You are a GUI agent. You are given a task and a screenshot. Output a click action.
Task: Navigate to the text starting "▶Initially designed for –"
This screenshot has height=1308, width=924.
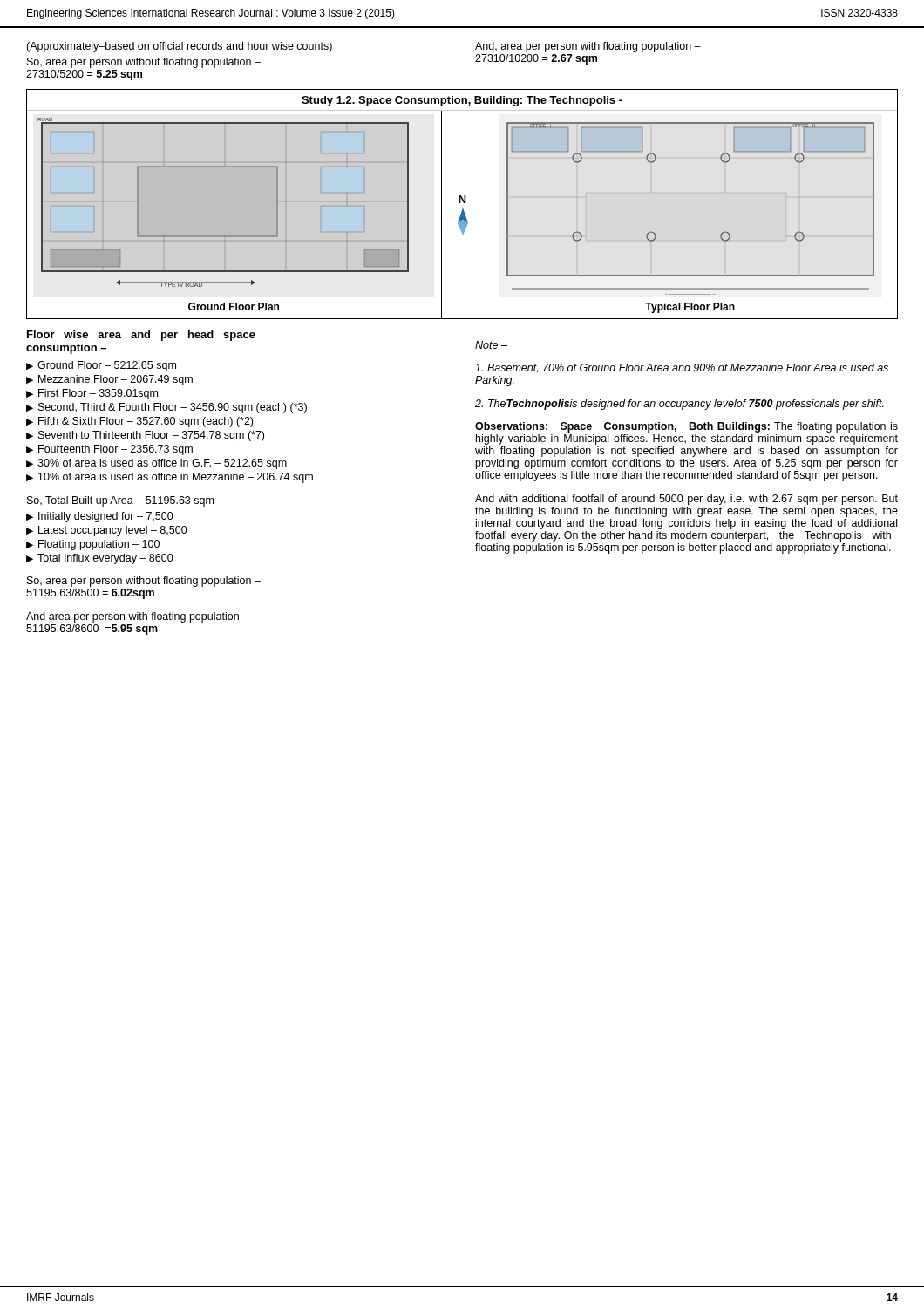tap(100, 516)
